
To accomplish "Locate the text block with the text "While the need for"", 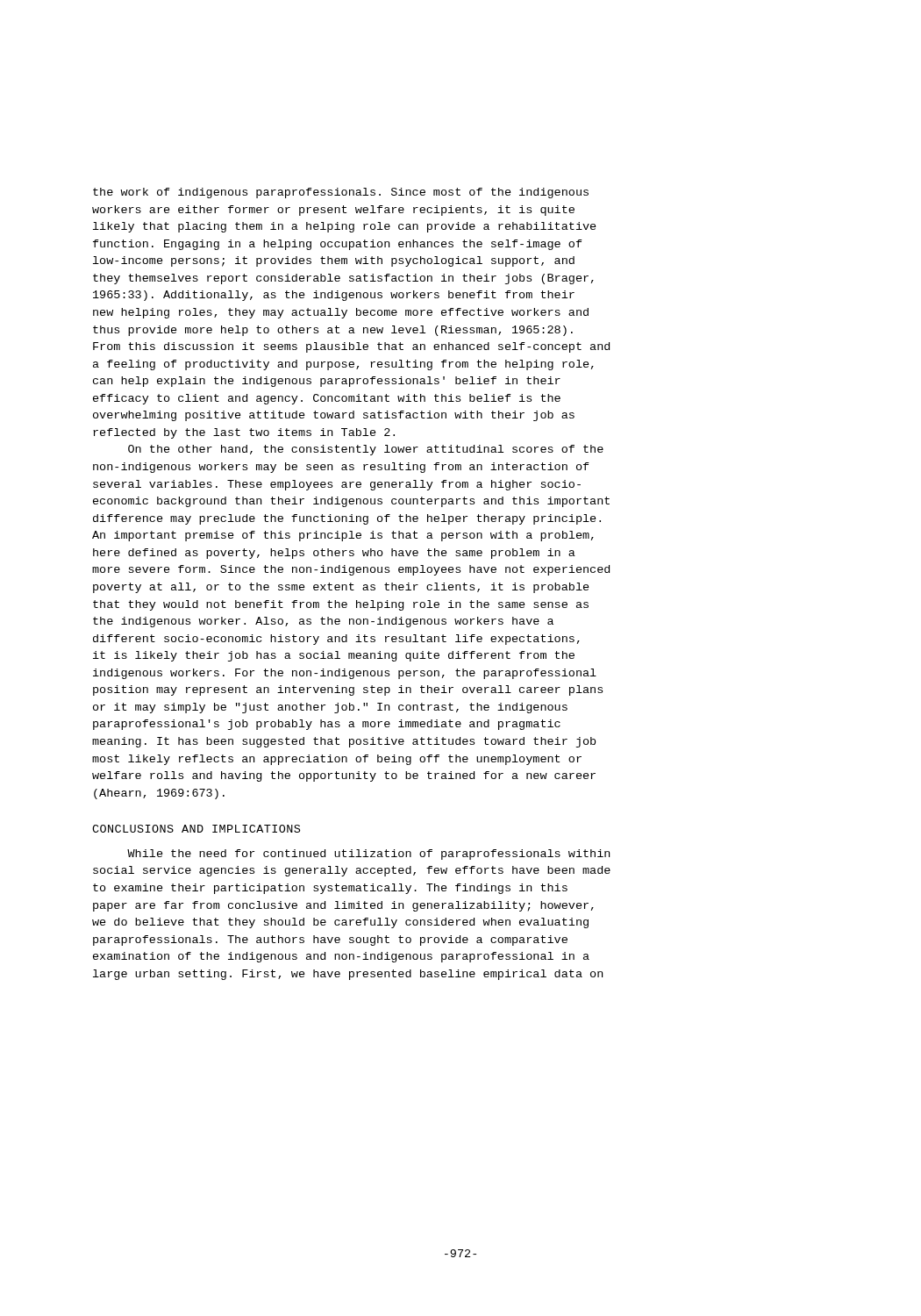I will coord(460,914).
